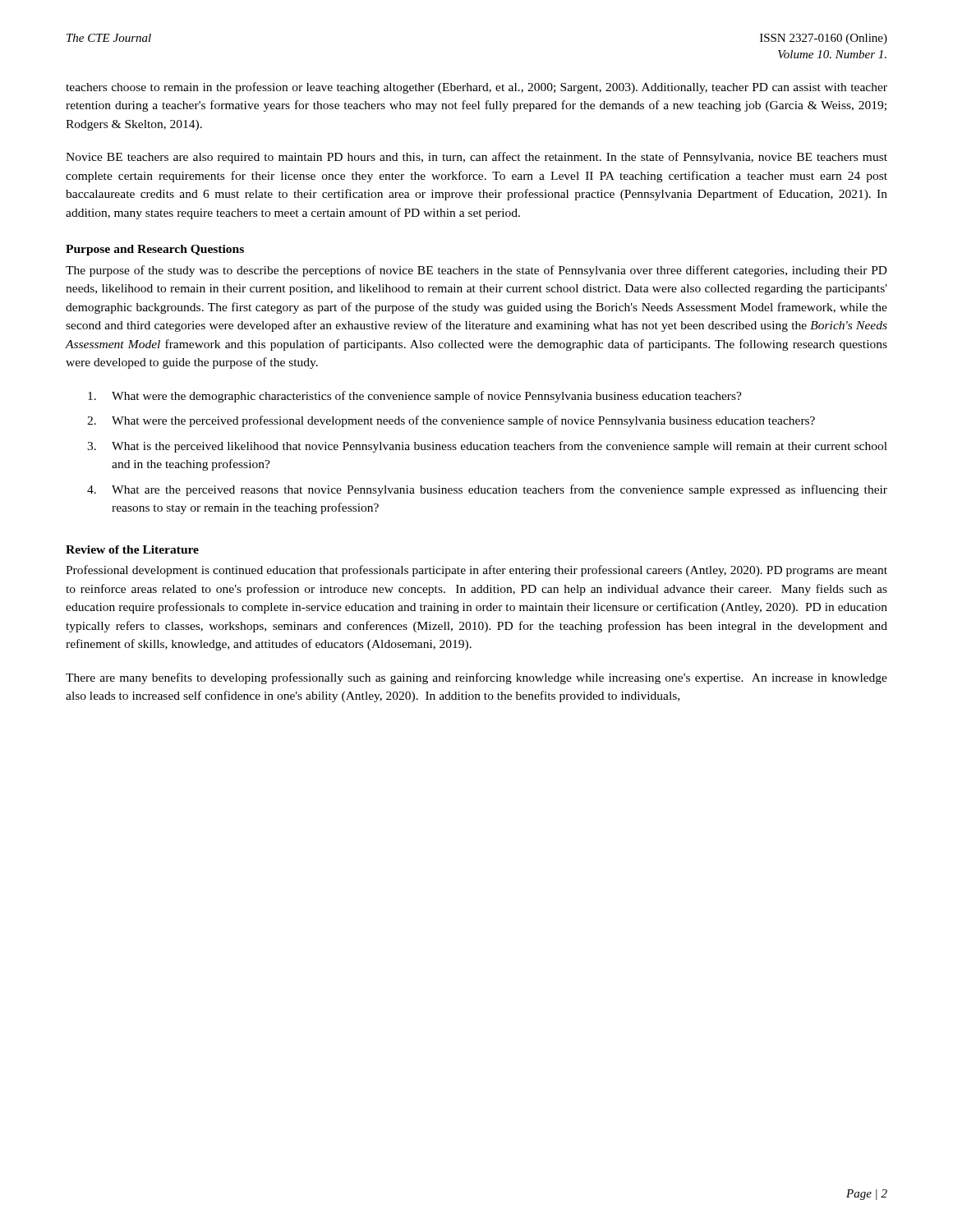Find the text block containing "There are many benefits to developing"
The image size is (953, 1232).
pos(476,686)
